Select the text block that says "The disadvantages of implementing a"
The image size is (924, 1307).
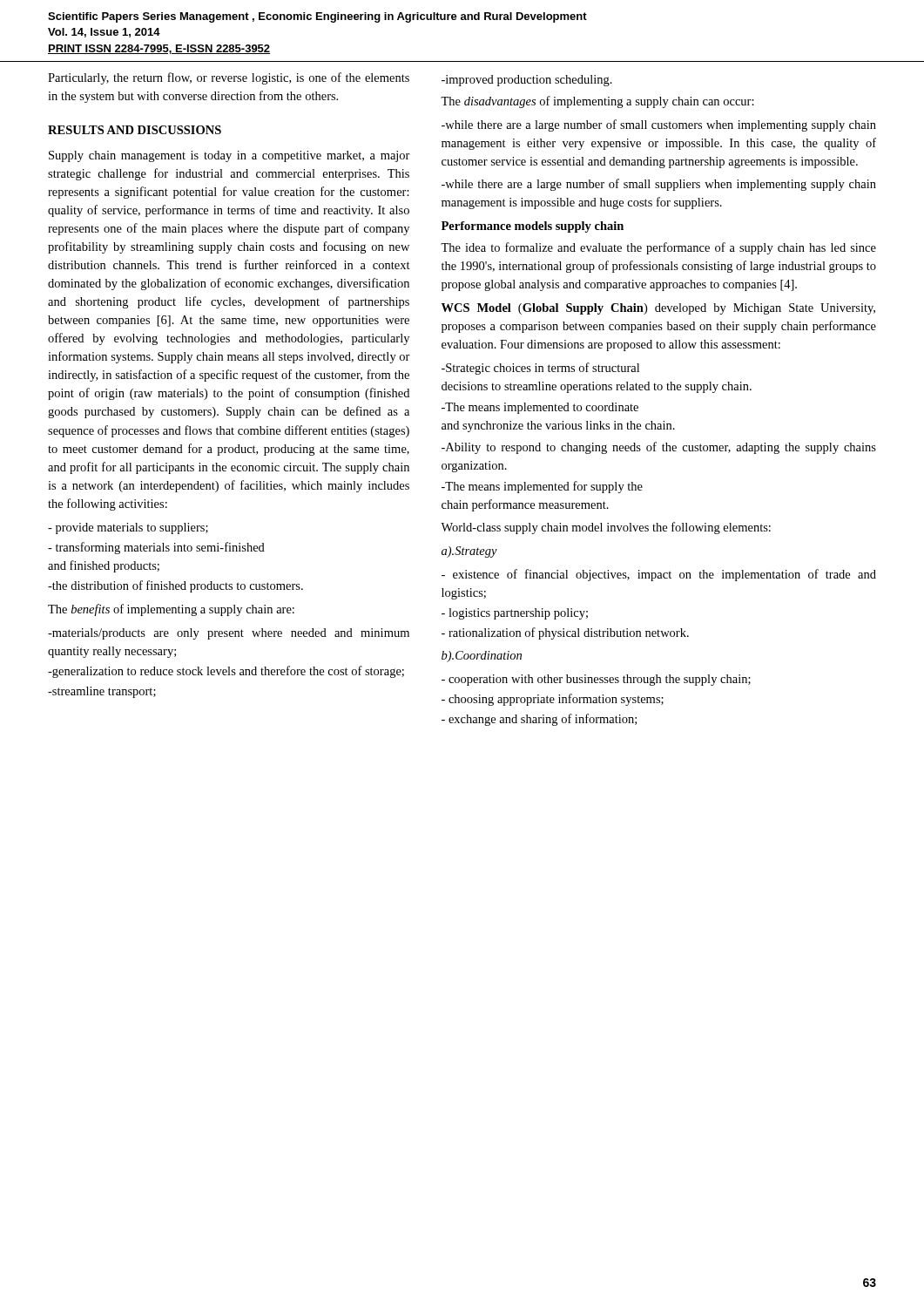659,102
